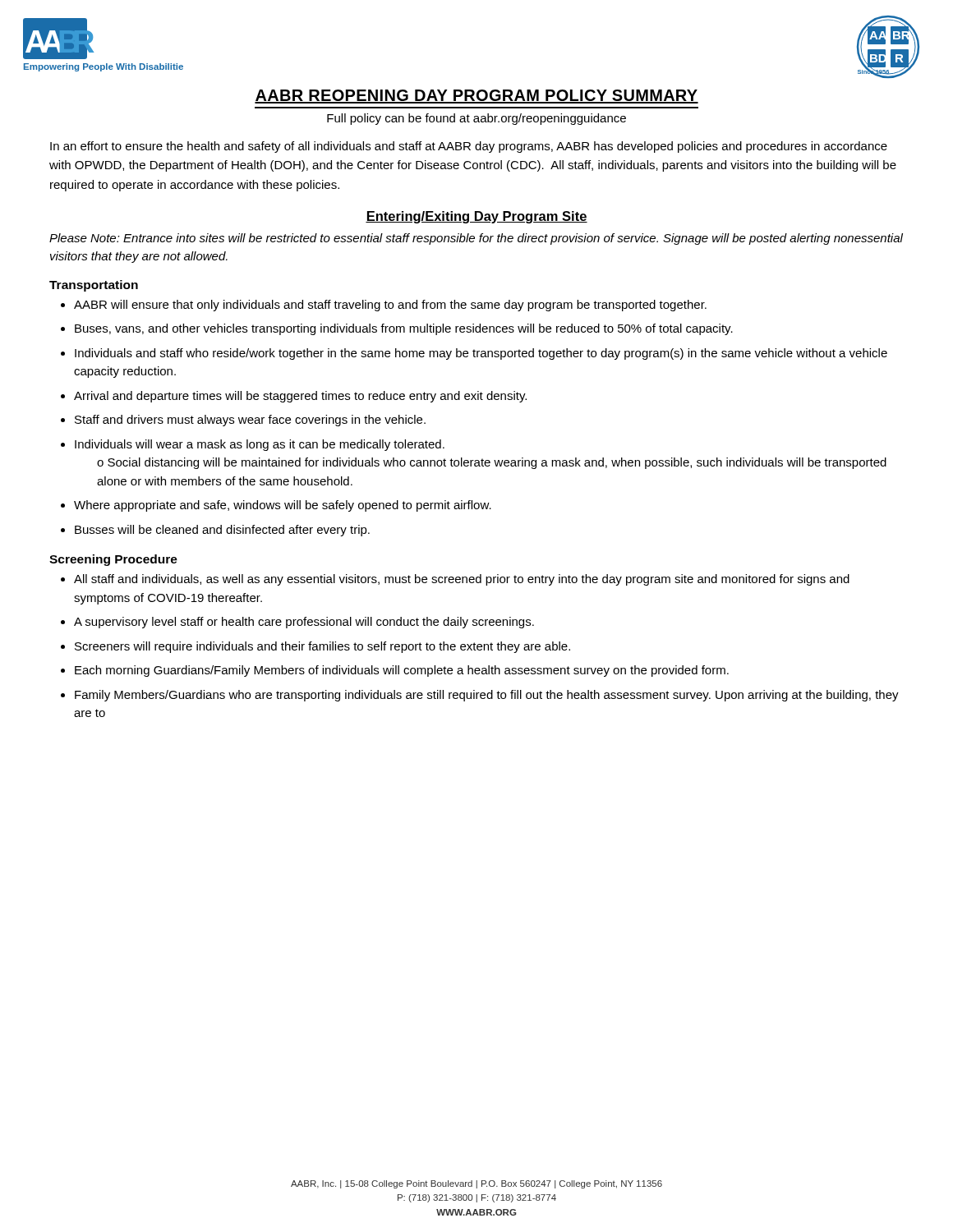Viewport: 953px width, 1232px height.
Task: Select the title
Action: click(476, 95)
